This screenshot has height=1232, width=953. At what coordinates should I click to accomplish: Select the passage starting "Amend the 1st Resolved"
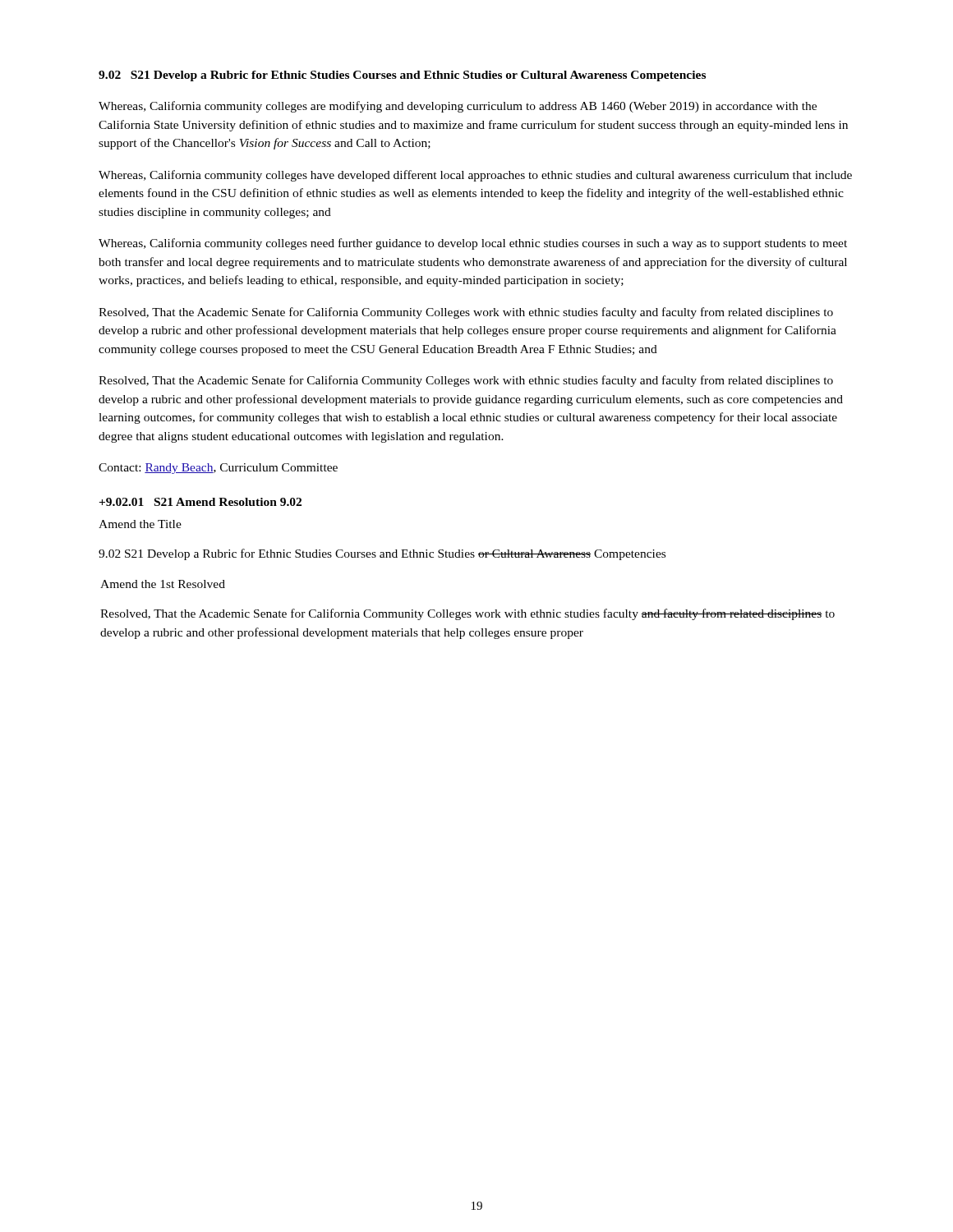pyautogui.click(x=163, y=583)
